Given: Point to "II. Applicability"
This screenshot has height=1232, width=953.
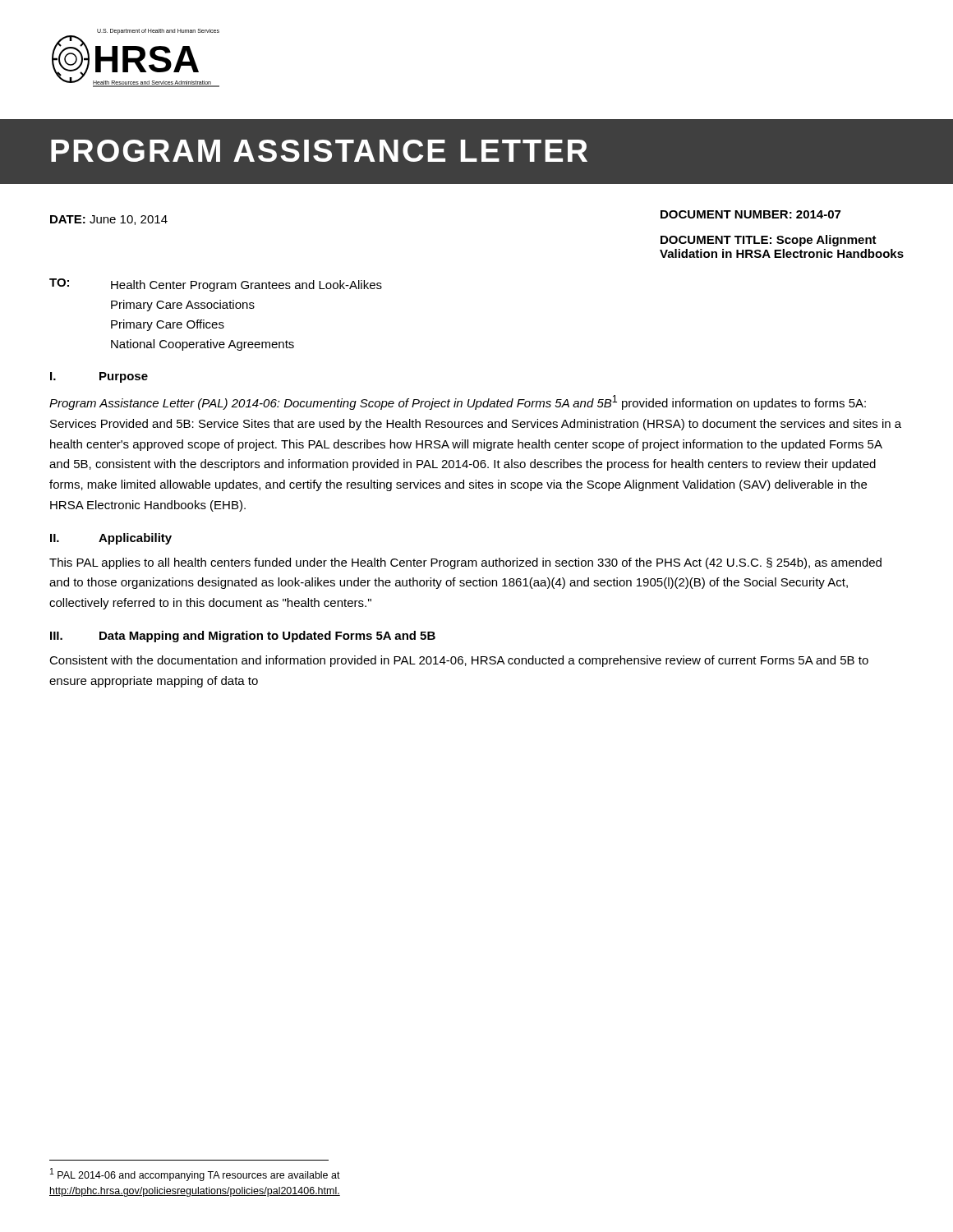Looking at the screenshot, I should [x=111, y=537].
